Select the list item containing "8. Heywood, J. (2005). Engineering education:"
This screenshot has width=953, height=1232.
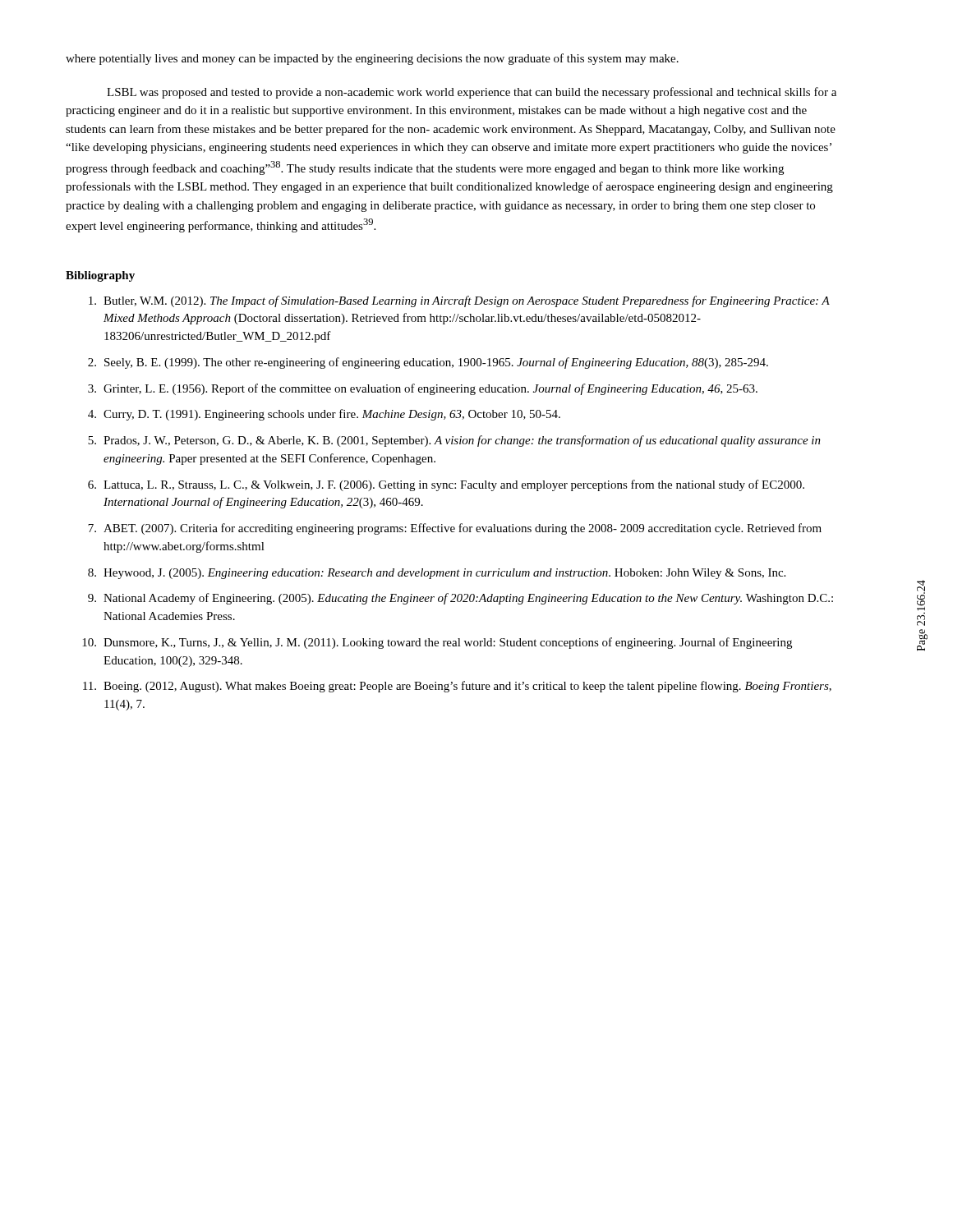(456, 573)
